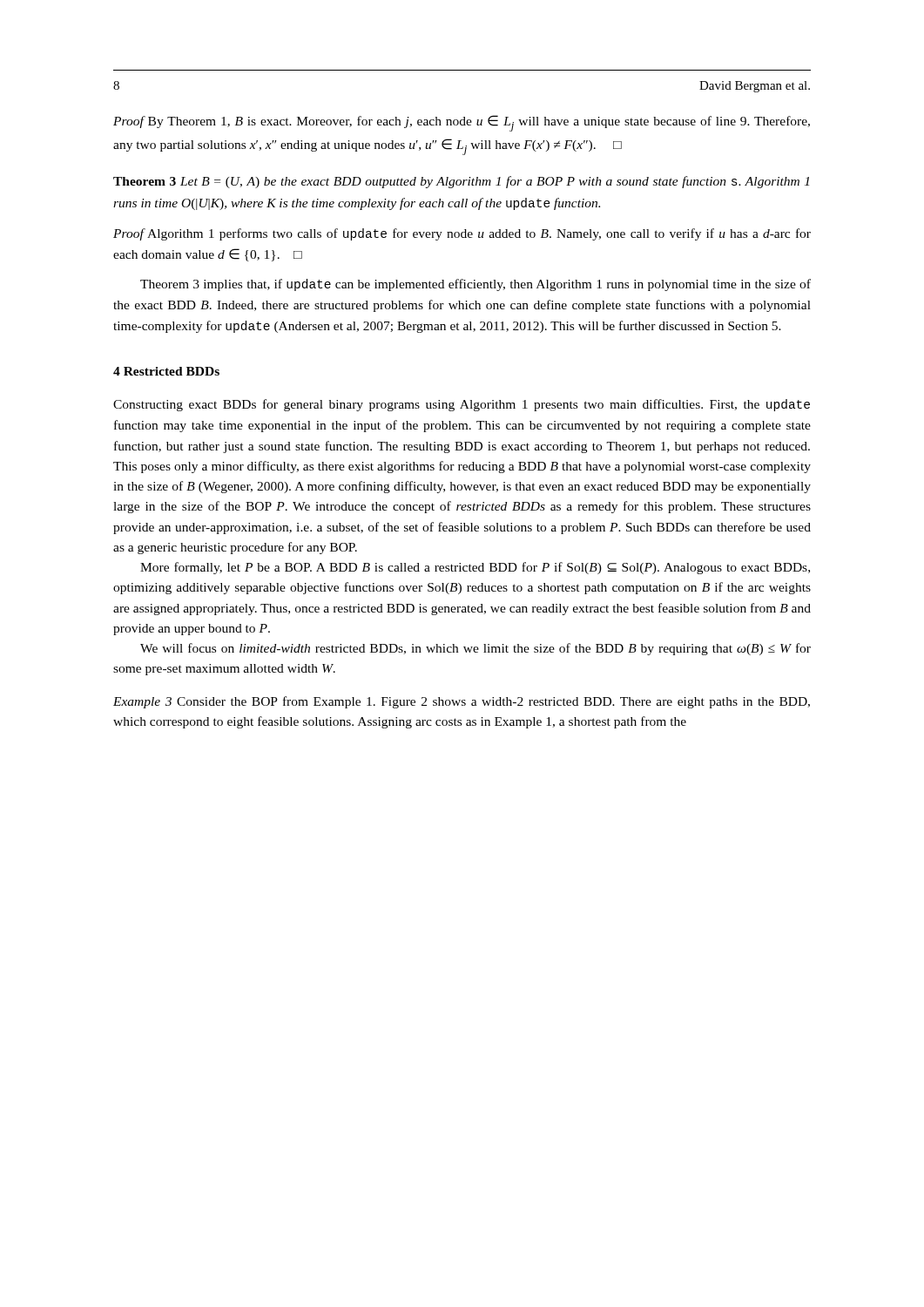
Task: Select the section header that says "4 Restricted BDDs"
Action: (x=166, y=371)
